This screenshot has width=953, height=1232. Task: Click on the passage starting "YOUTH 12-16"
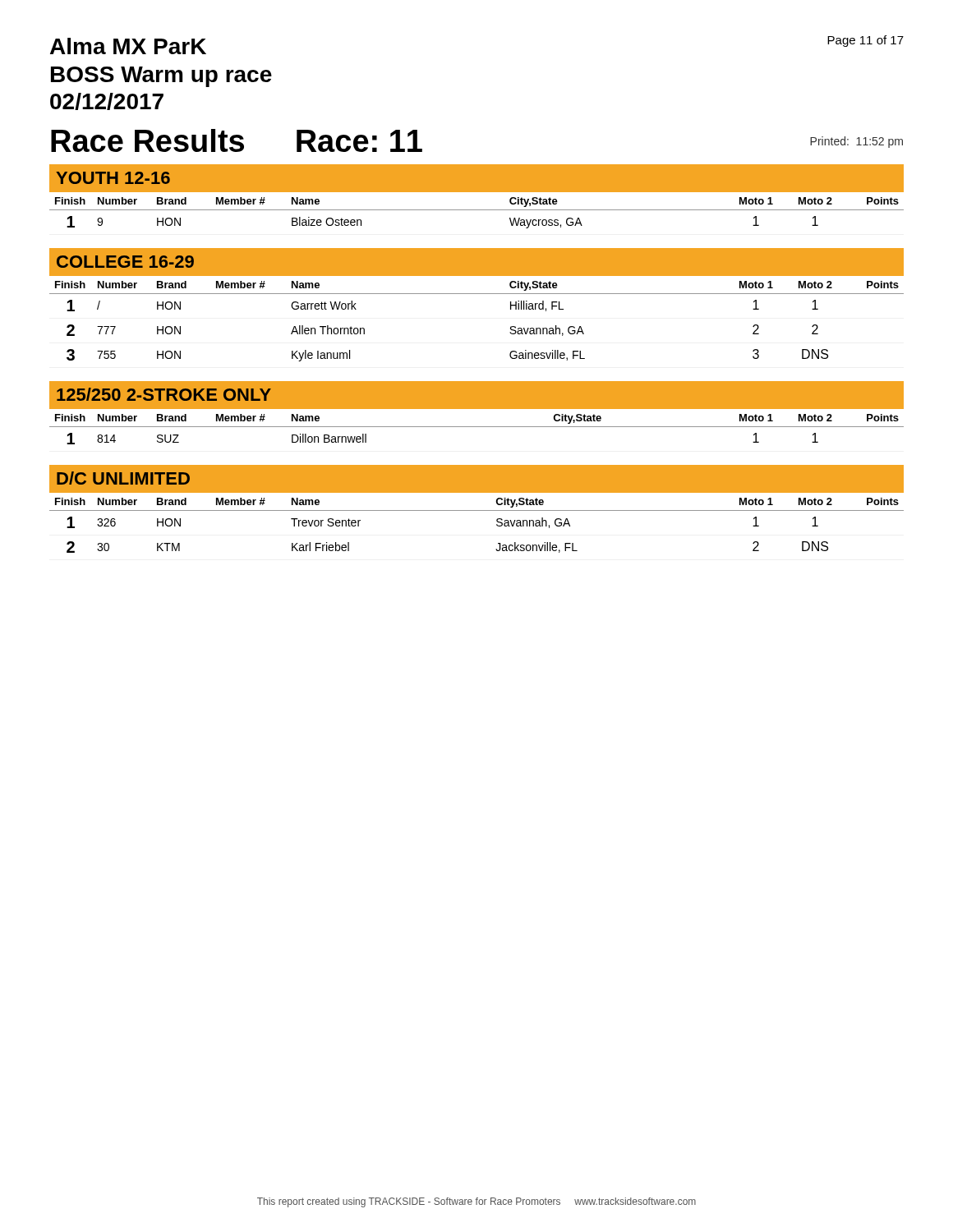point(113,178)
